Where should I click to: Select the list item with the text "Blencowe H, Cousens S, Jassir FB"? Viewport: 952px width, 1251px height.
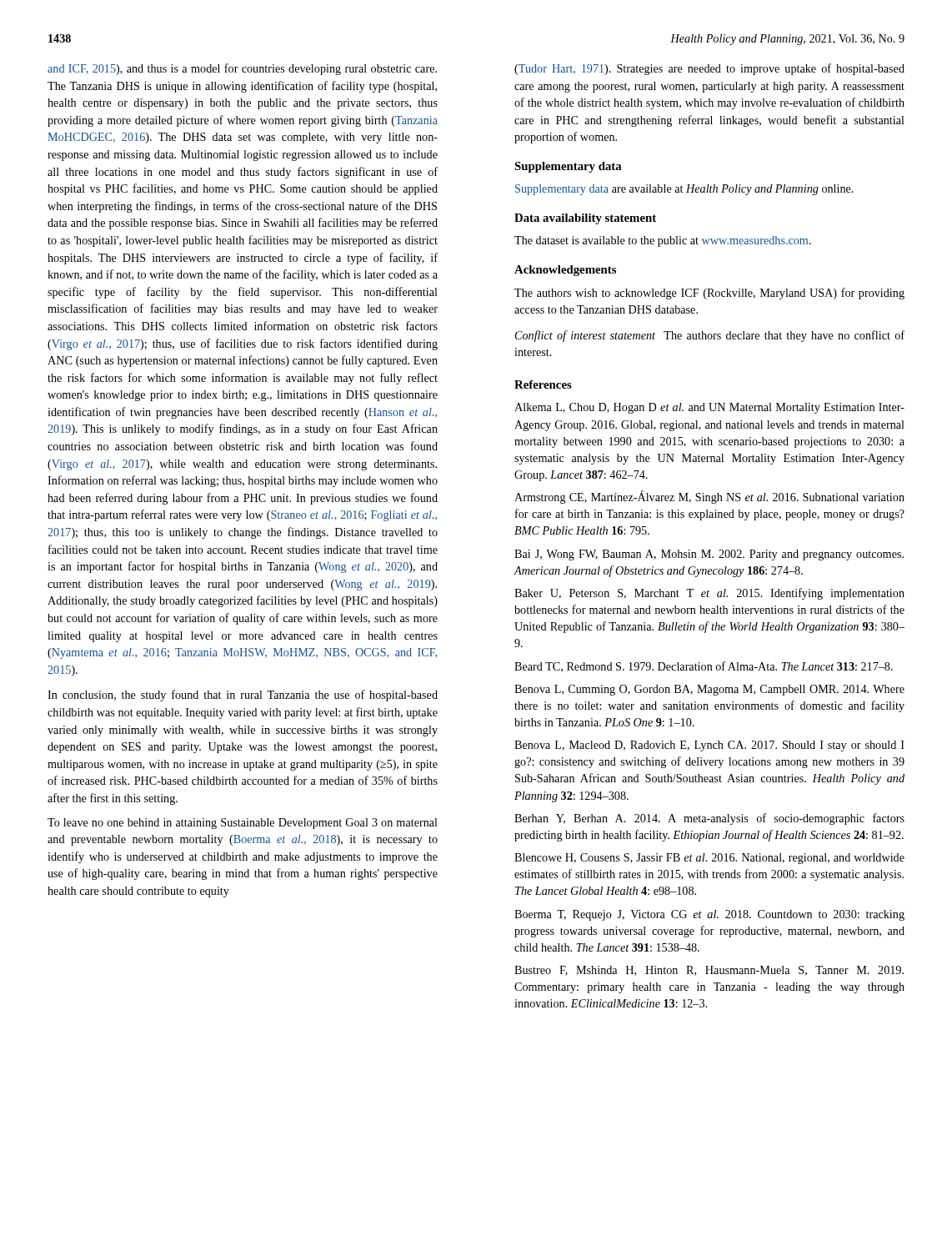[x=709, y=874]
